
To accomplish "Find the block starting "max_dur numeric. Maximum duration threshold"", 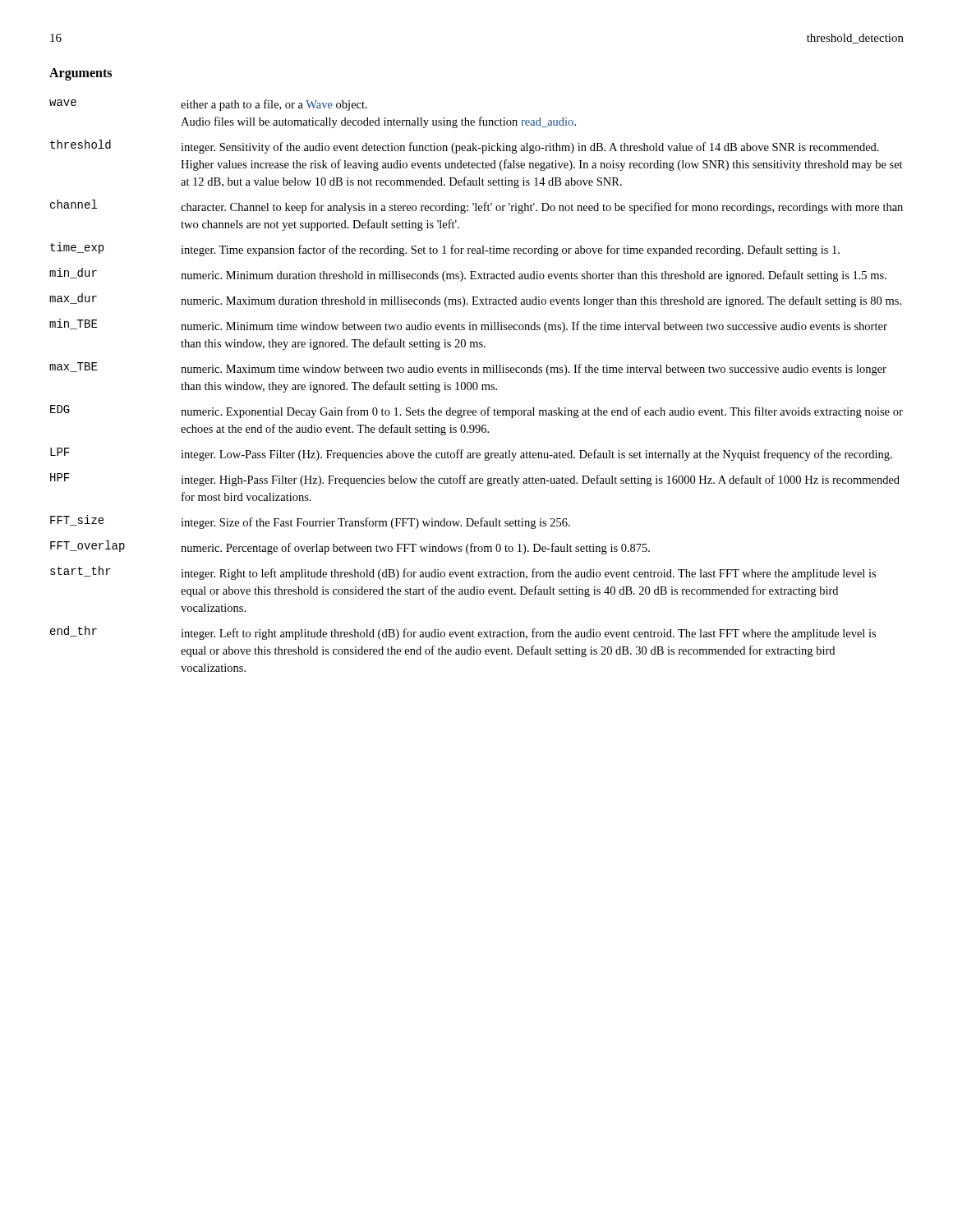I will click(476, 301).
